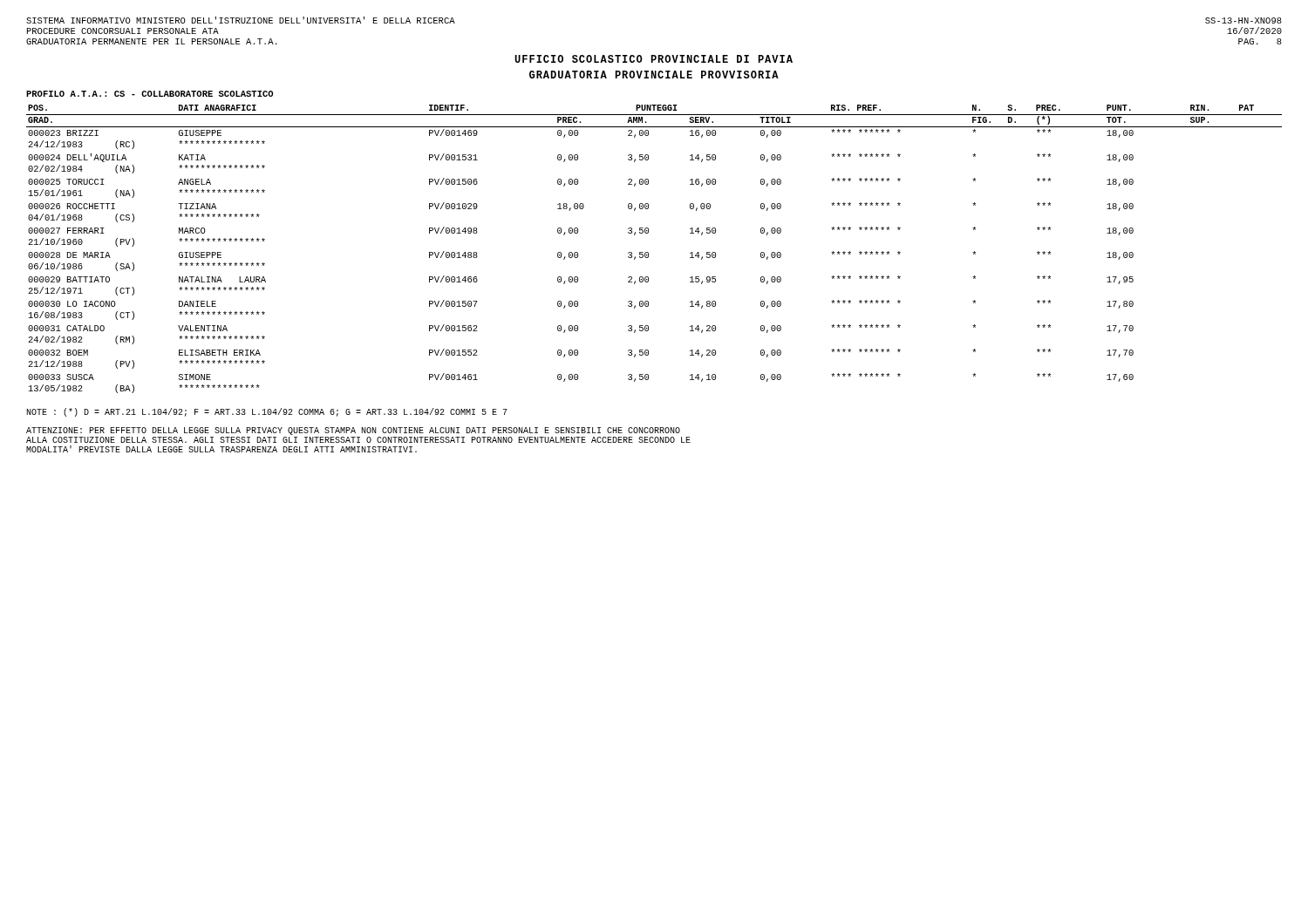Find the block on this page that starts "PROFILO A.T.A.: CS - COLLABORATORE"
This screenshot has width=1308, height=924.
click(150, 94)
